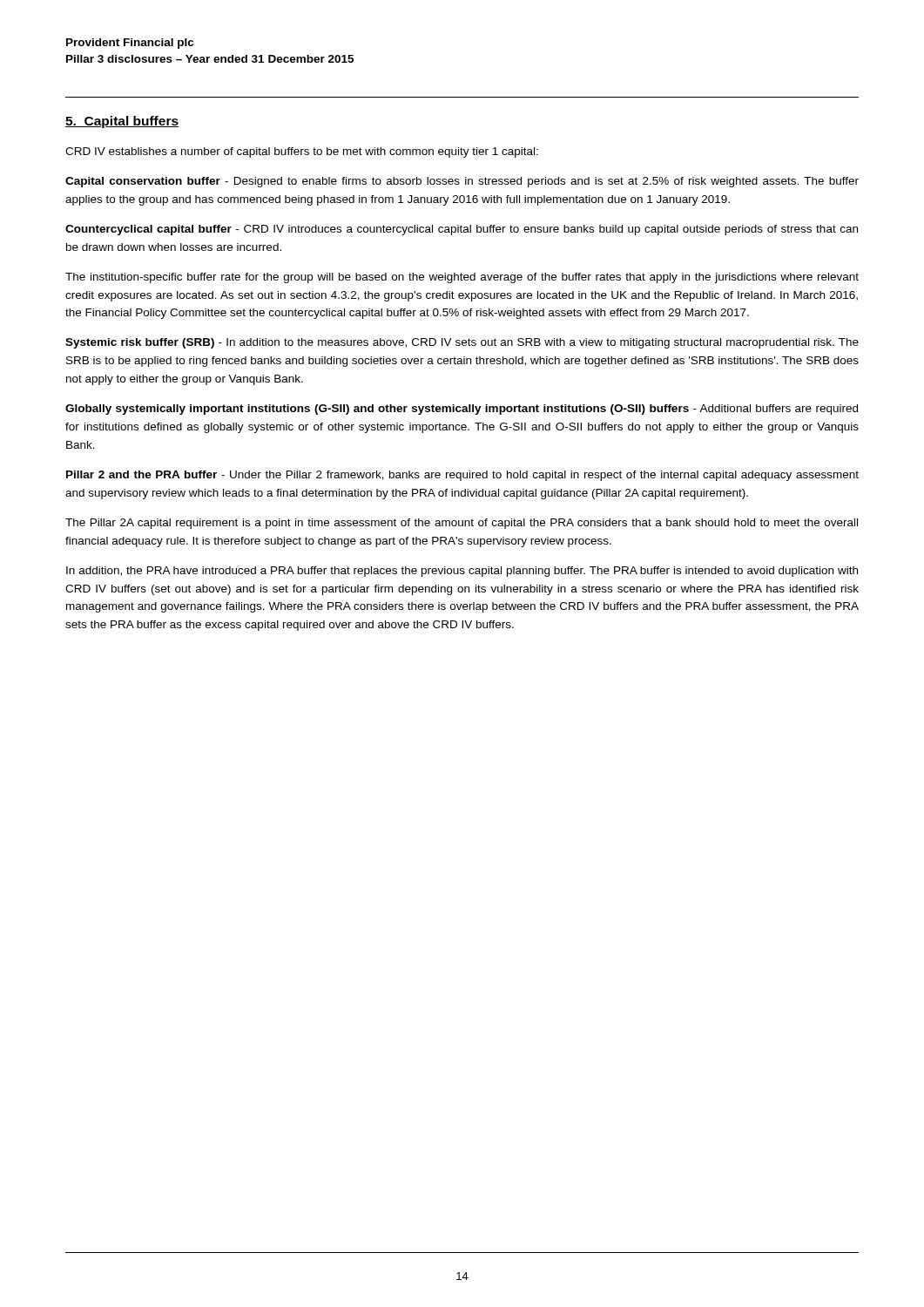Point to "5. Capital buffers"
This screenshot has width=924, height=1307.
(122, 121)
